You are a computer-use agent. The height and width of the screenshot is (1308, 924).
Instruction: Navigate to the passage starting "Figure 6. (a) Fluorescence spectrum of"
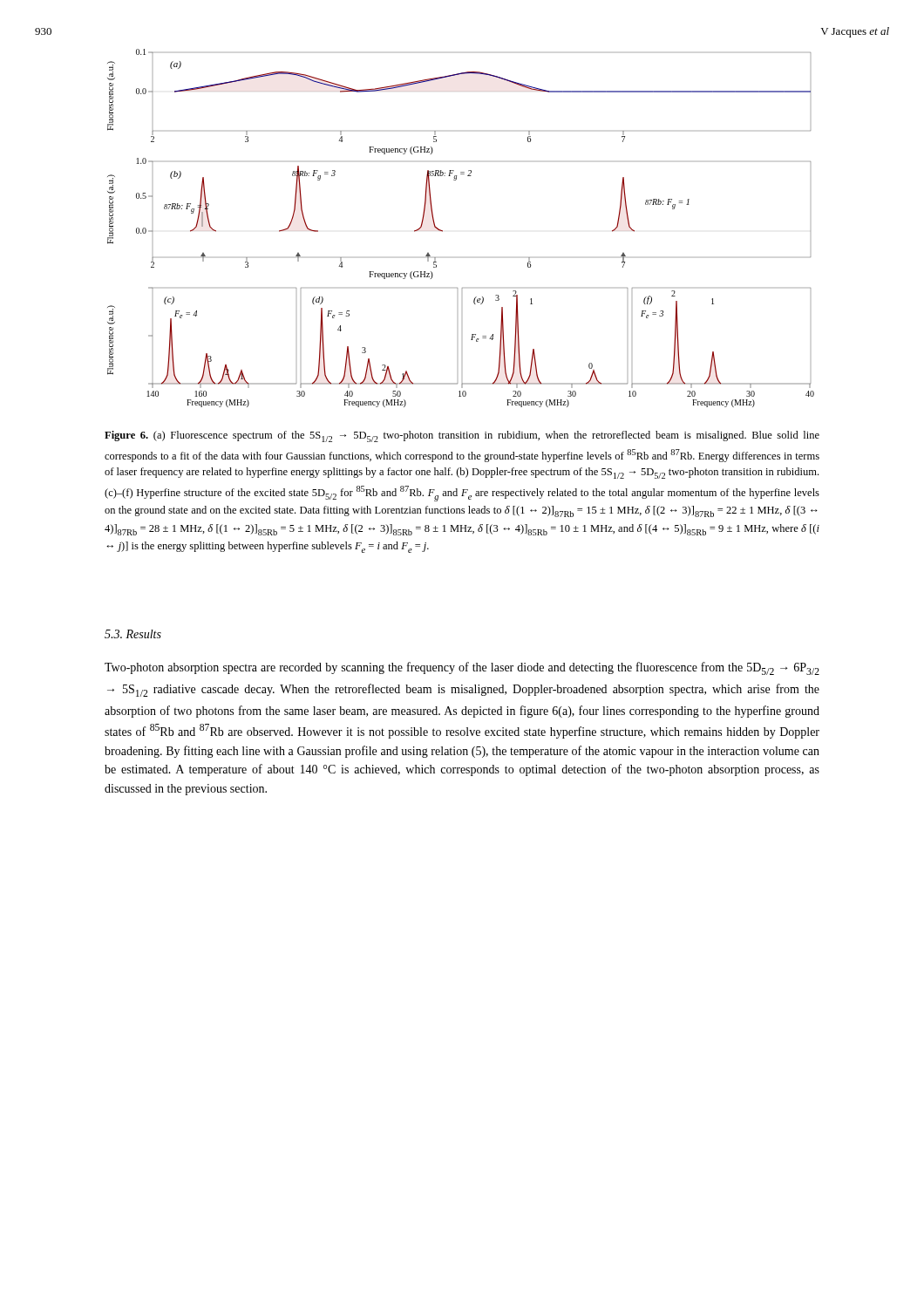462,492
